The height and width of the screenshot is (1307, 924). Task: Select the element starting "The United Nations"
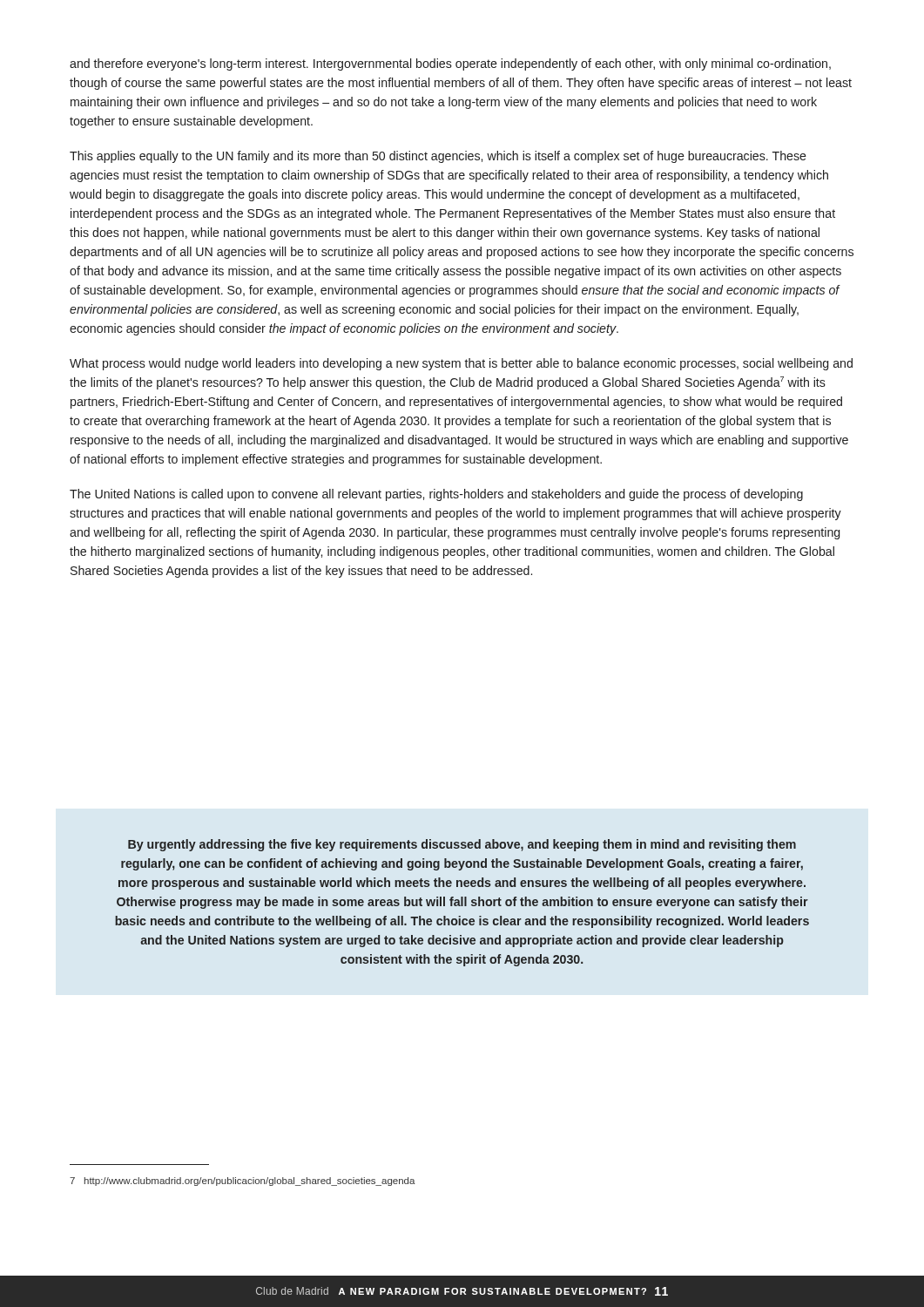tap(455, 532)
